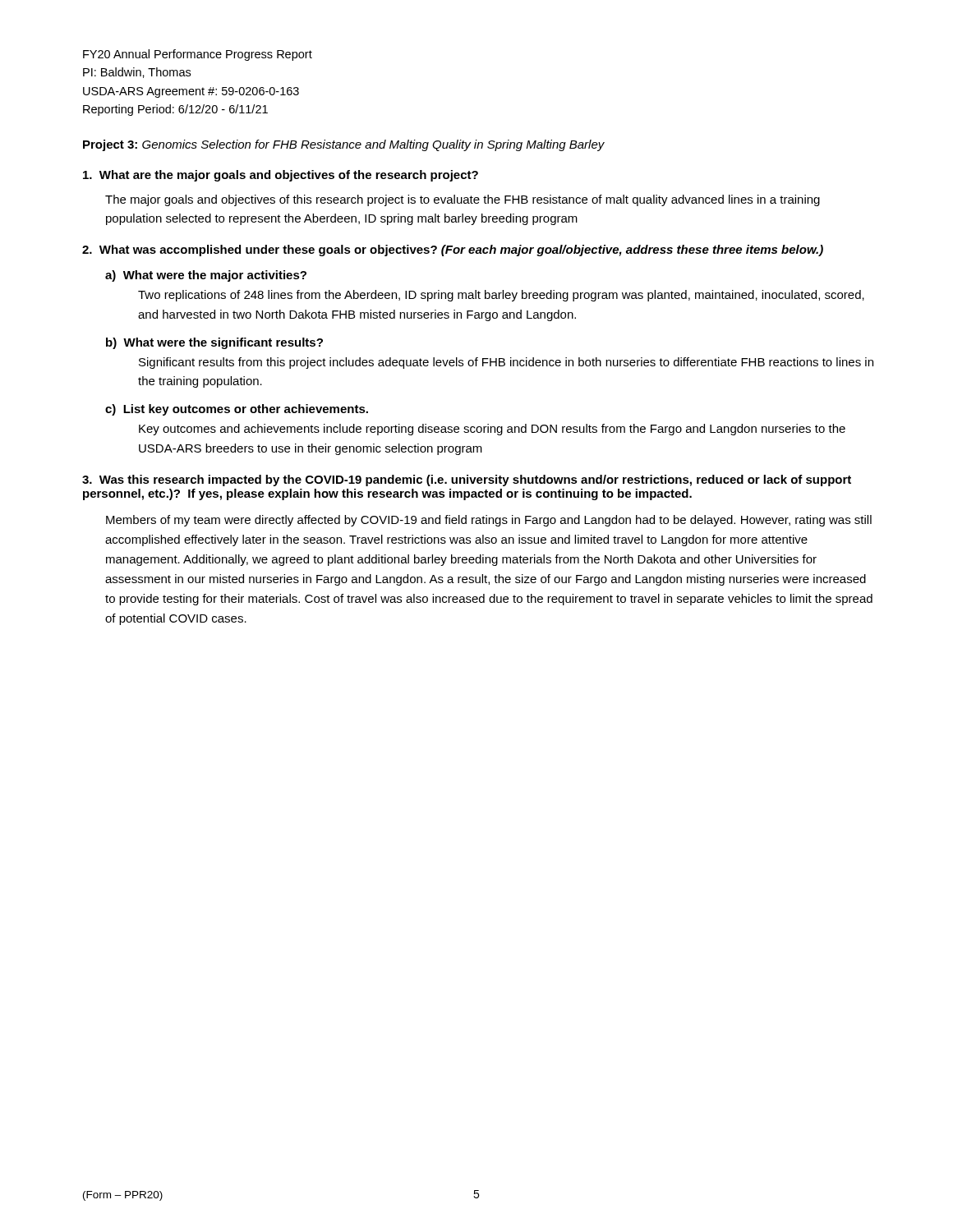Click on the list item that says "What are the major"
The image size is (953, 1232).
[280, 174]
